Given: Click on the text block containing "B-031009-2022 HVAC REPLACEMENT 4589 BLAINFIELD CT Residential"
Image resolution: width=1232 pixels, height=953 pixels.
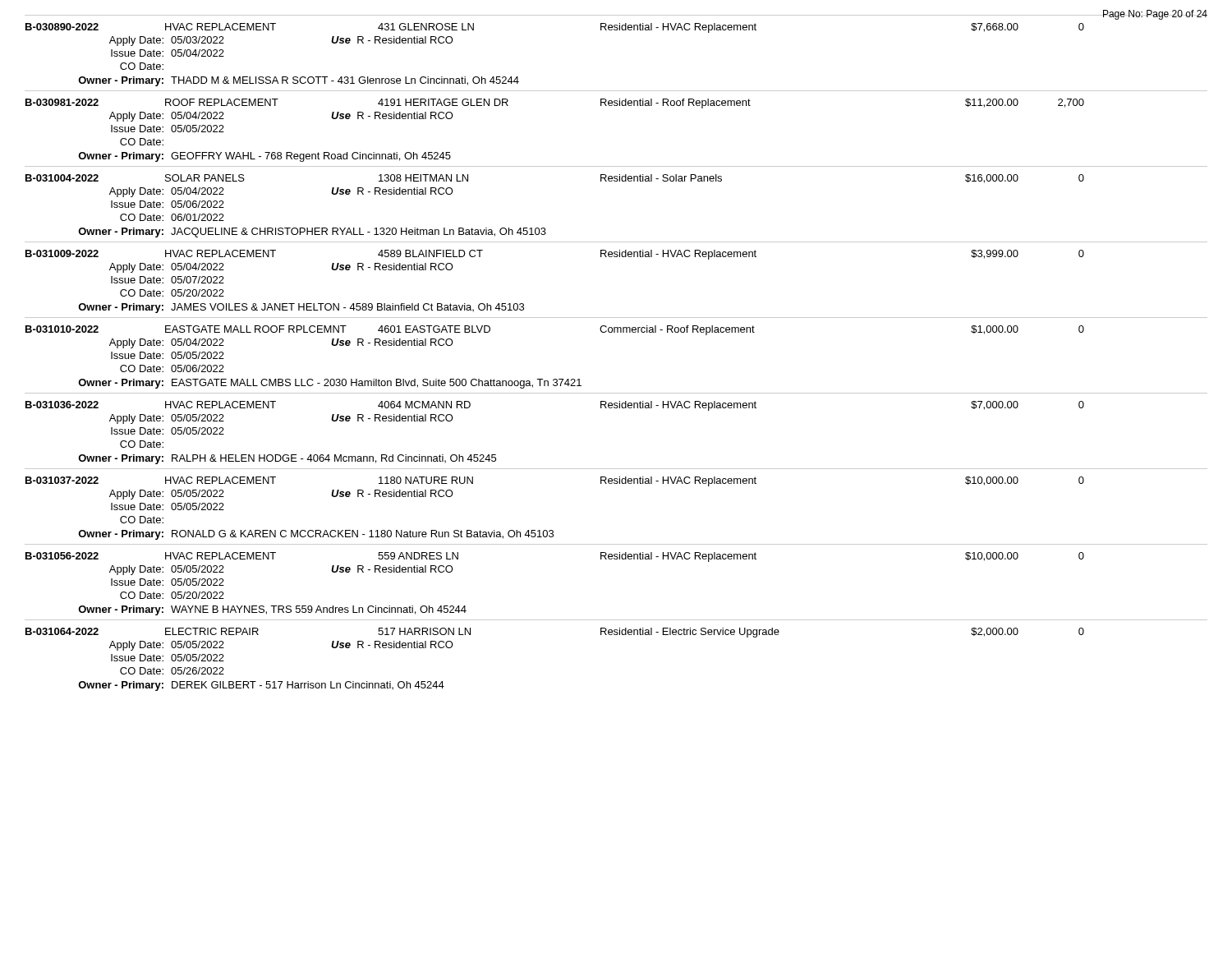Looking at the screenshot, I should coord(55,254).
